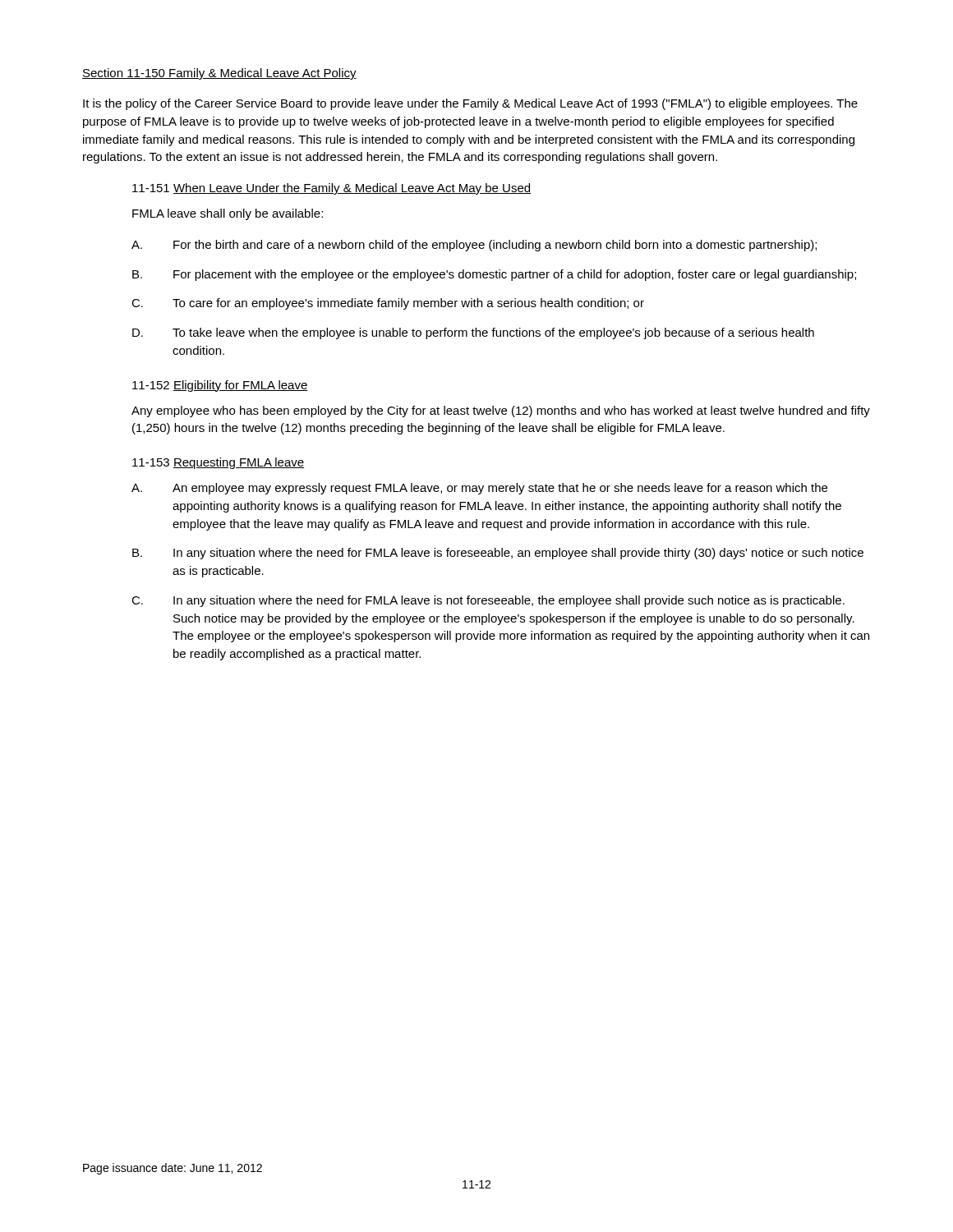Locate the list item containing "A. An employee may expressly"

(501, 506)
